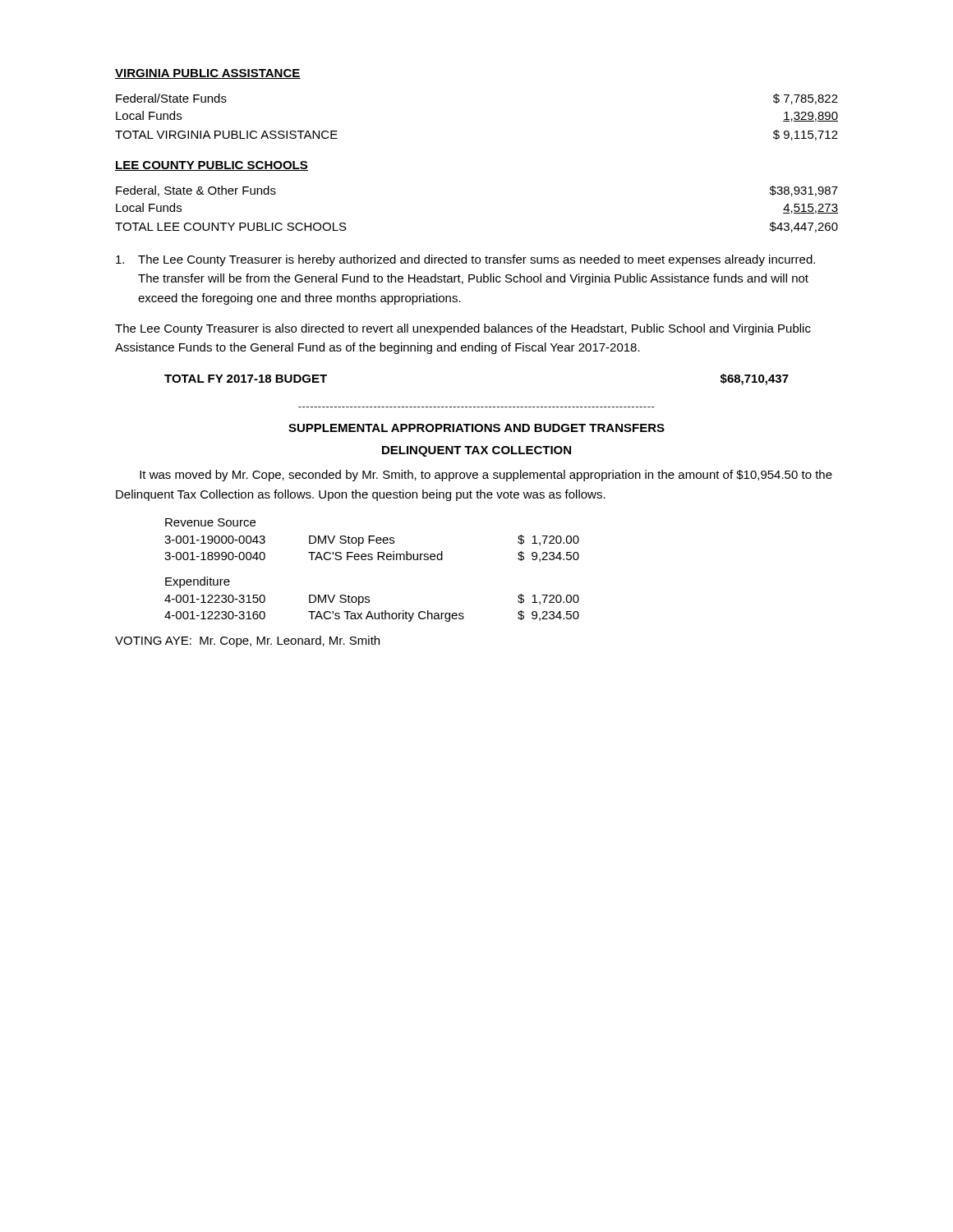Find the text starting "The Lee County Treasurer is also directed to"
Screen dimensions: 1232x953
tap(463, 337)
